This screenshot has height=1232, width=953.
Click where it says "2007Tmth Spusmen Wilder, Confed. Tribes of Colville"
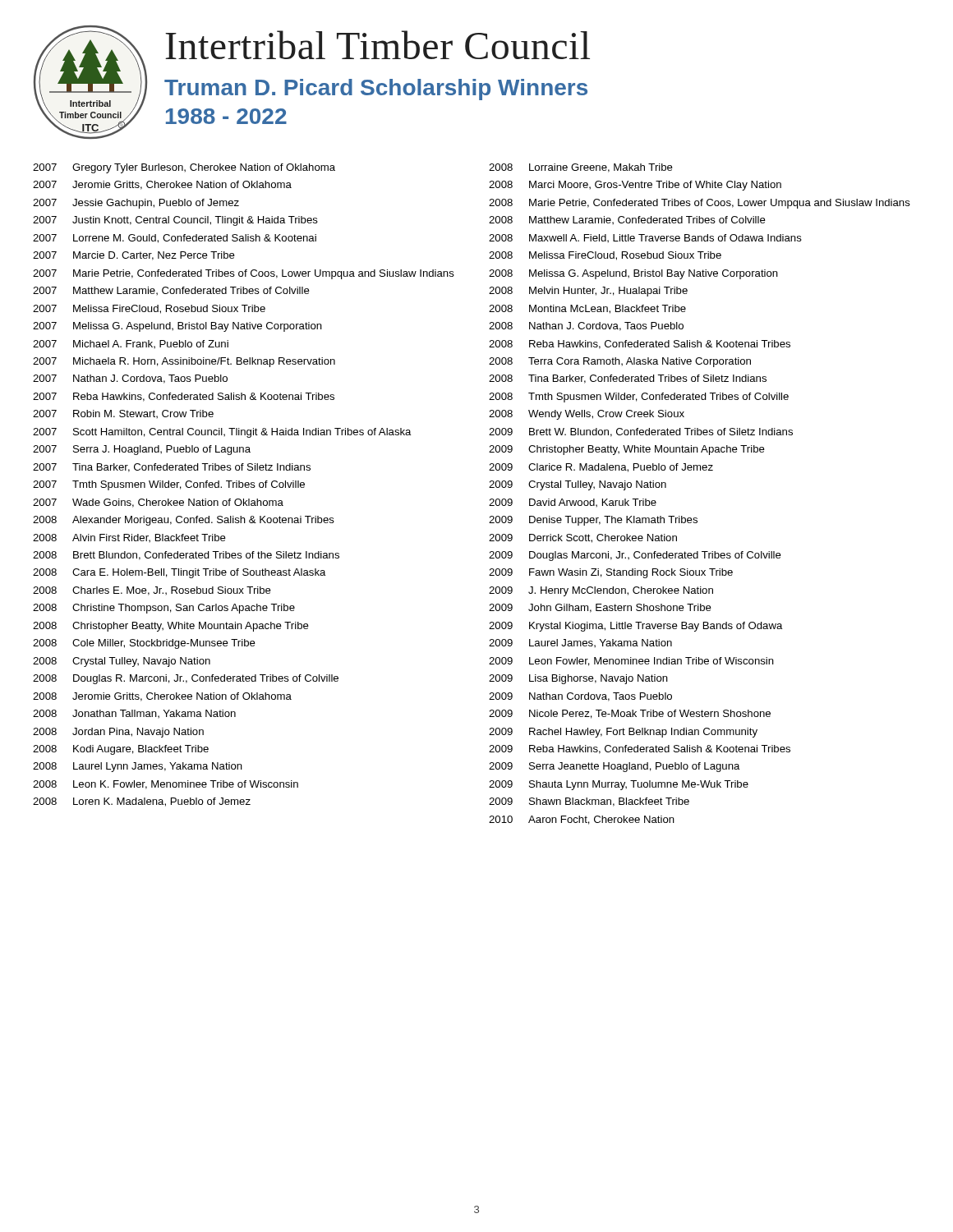click(169, 485)
